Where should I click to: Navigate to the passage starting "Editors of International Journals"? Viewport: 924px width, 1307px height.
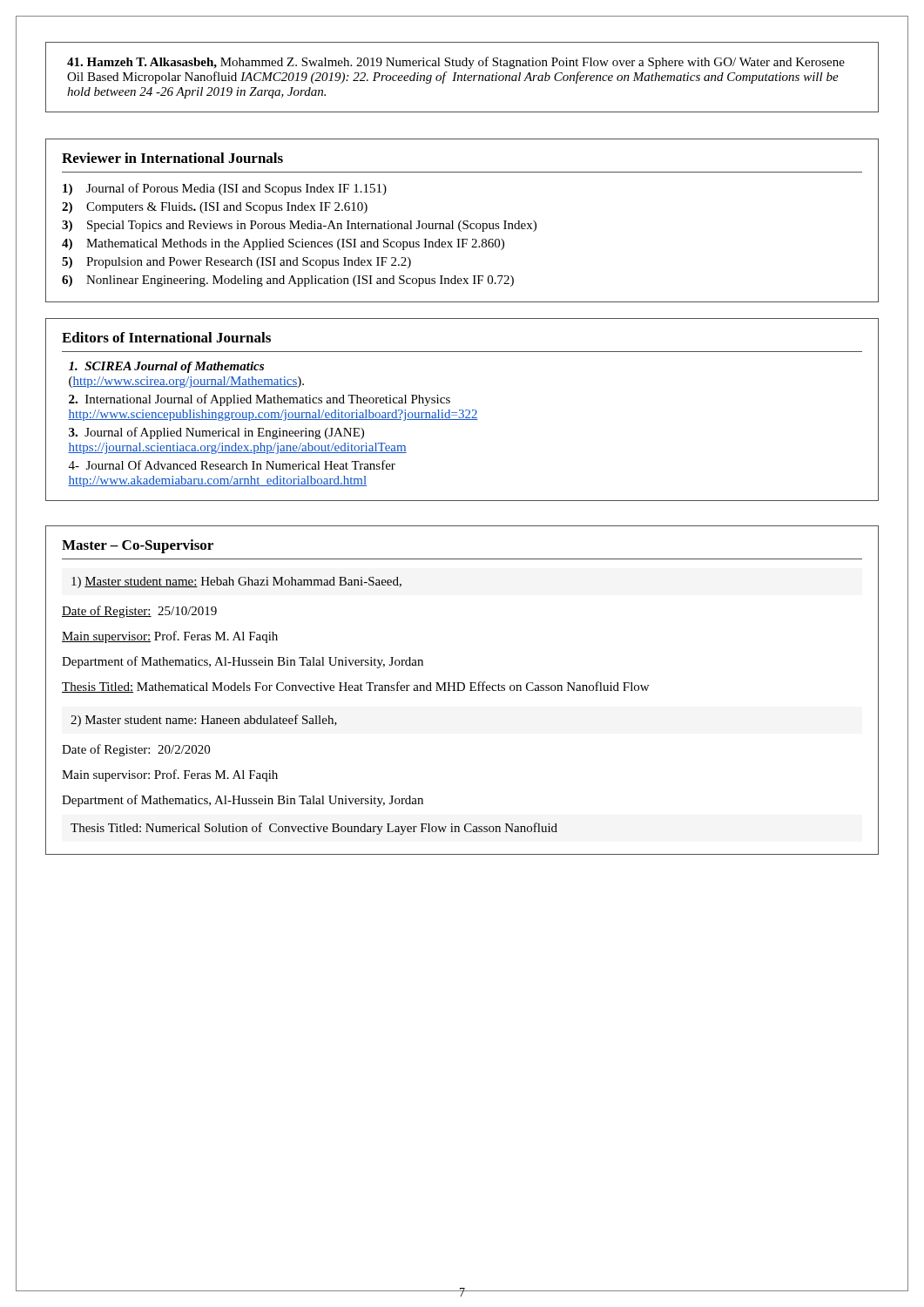click(167, 338)
